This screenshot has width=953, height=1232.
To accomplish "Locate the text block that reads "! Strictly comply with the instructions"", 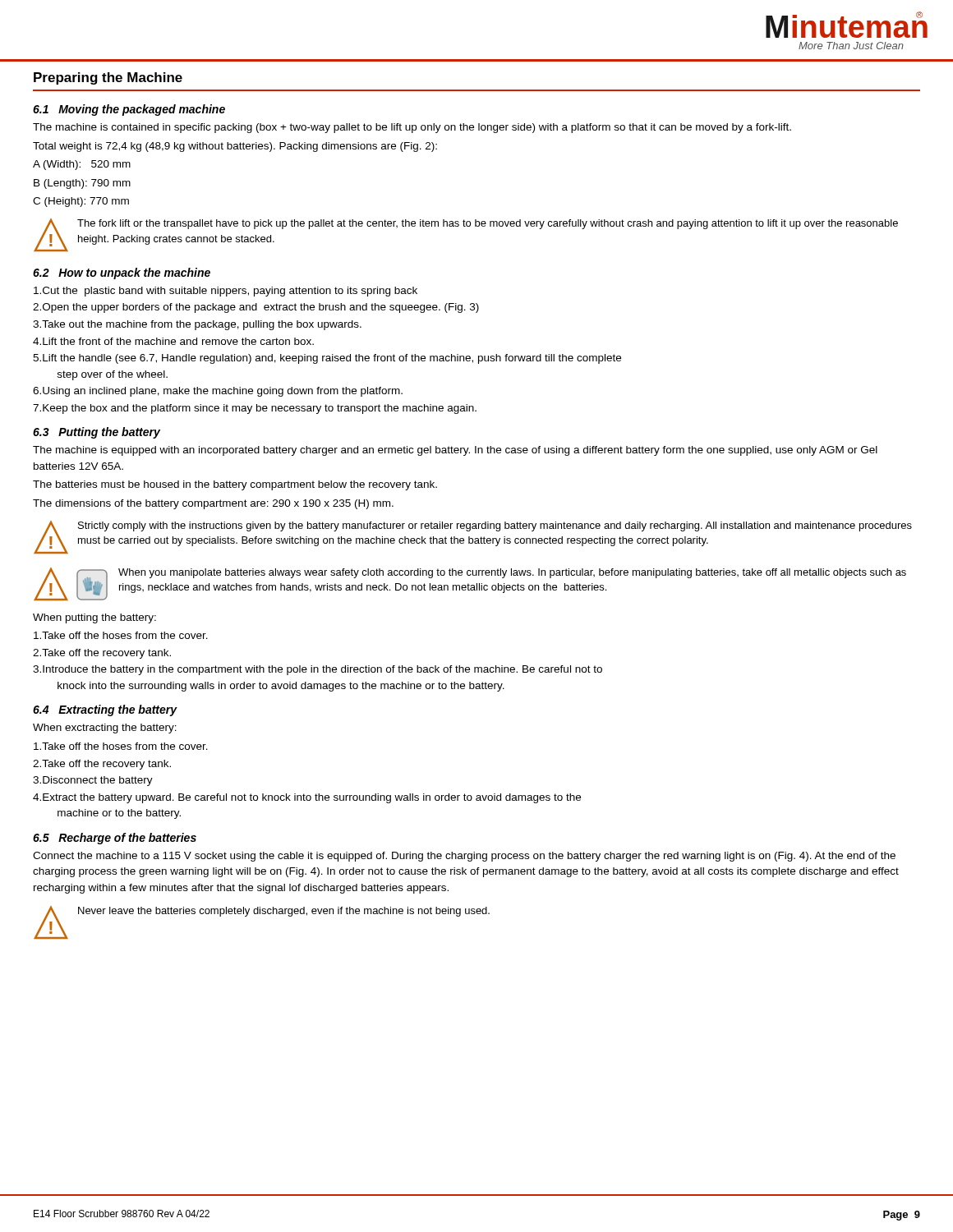I will click(476, 538).
